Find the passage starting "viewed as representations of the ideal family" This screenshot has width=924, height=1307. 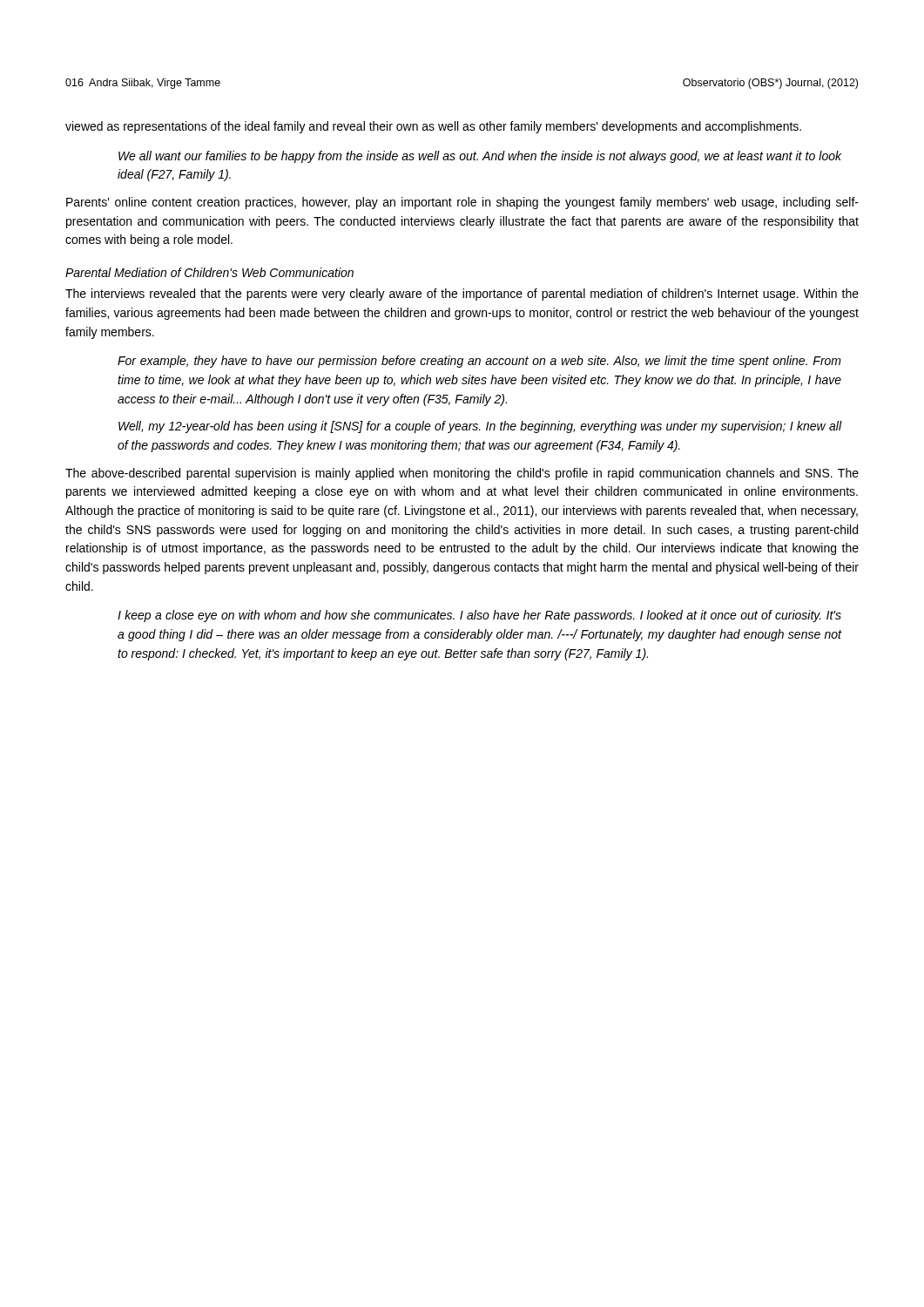click(x=434, y=126)
